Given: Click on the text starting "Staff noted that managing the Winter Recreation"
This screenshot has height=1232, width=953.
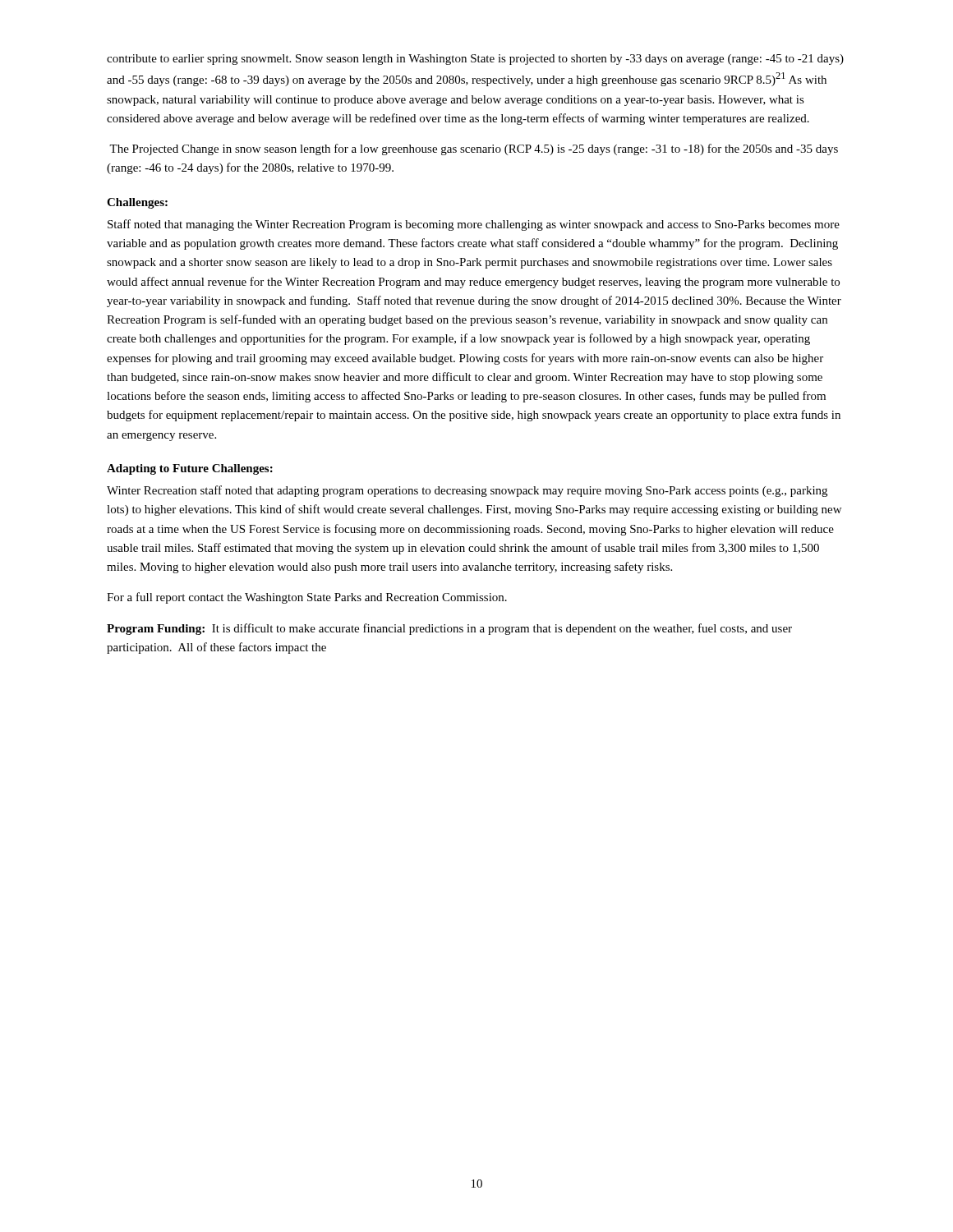Looking at the screenshot, I should 474,329.
